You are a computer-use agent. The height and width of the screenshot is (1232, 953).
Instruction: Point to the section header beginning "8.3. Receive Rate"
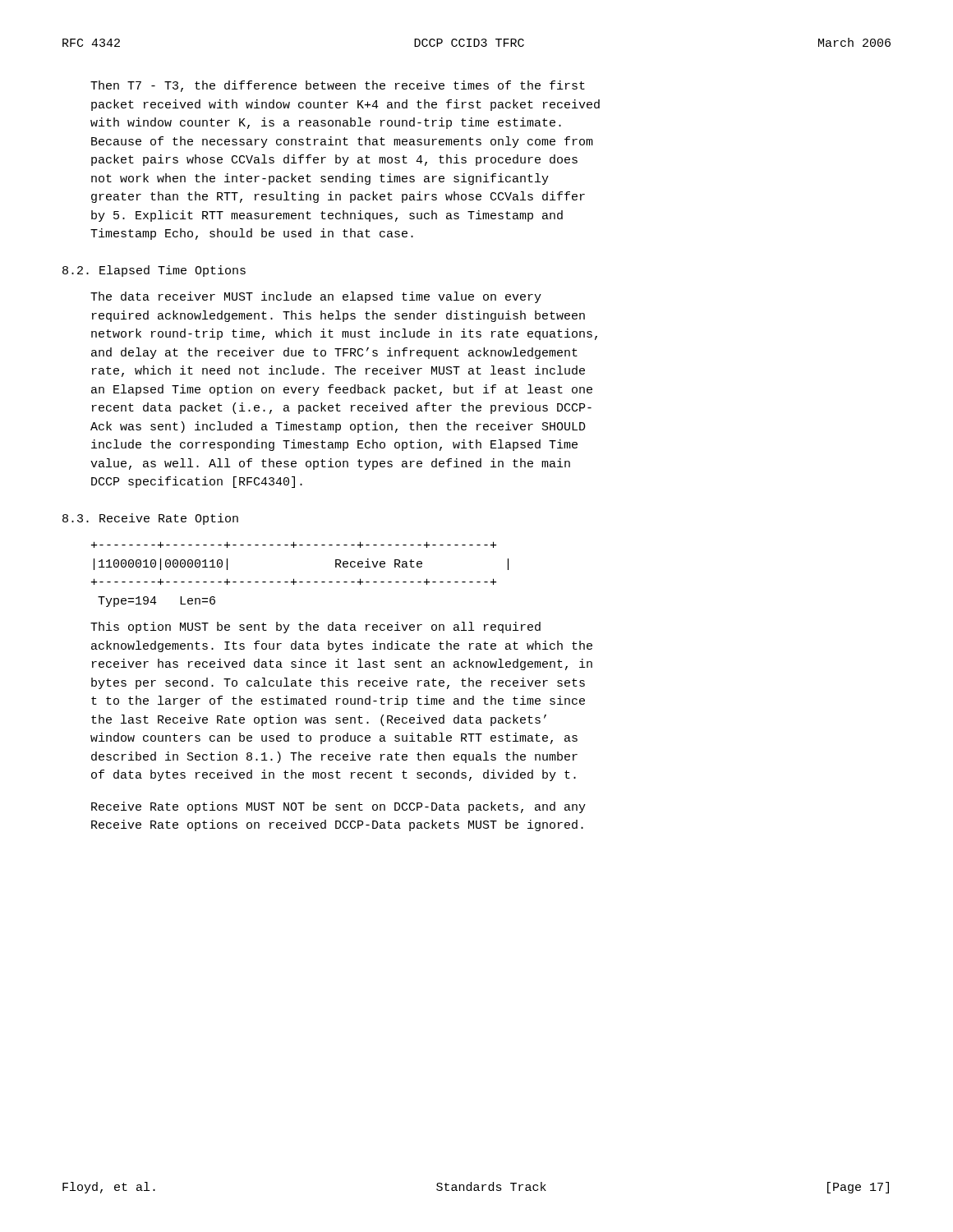point(150,519)
